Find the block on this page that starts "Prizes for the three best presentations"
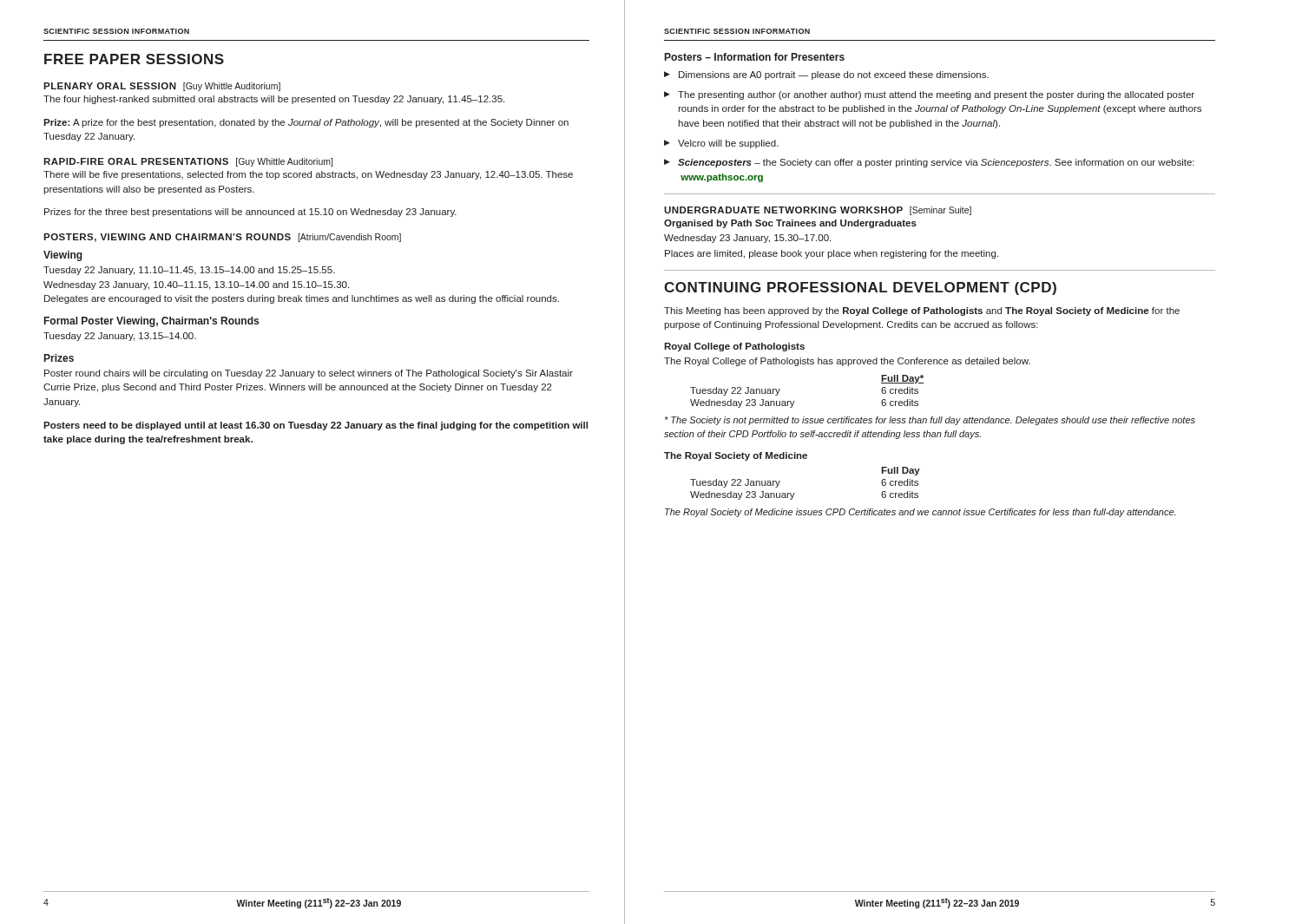 tap(250, 212)
